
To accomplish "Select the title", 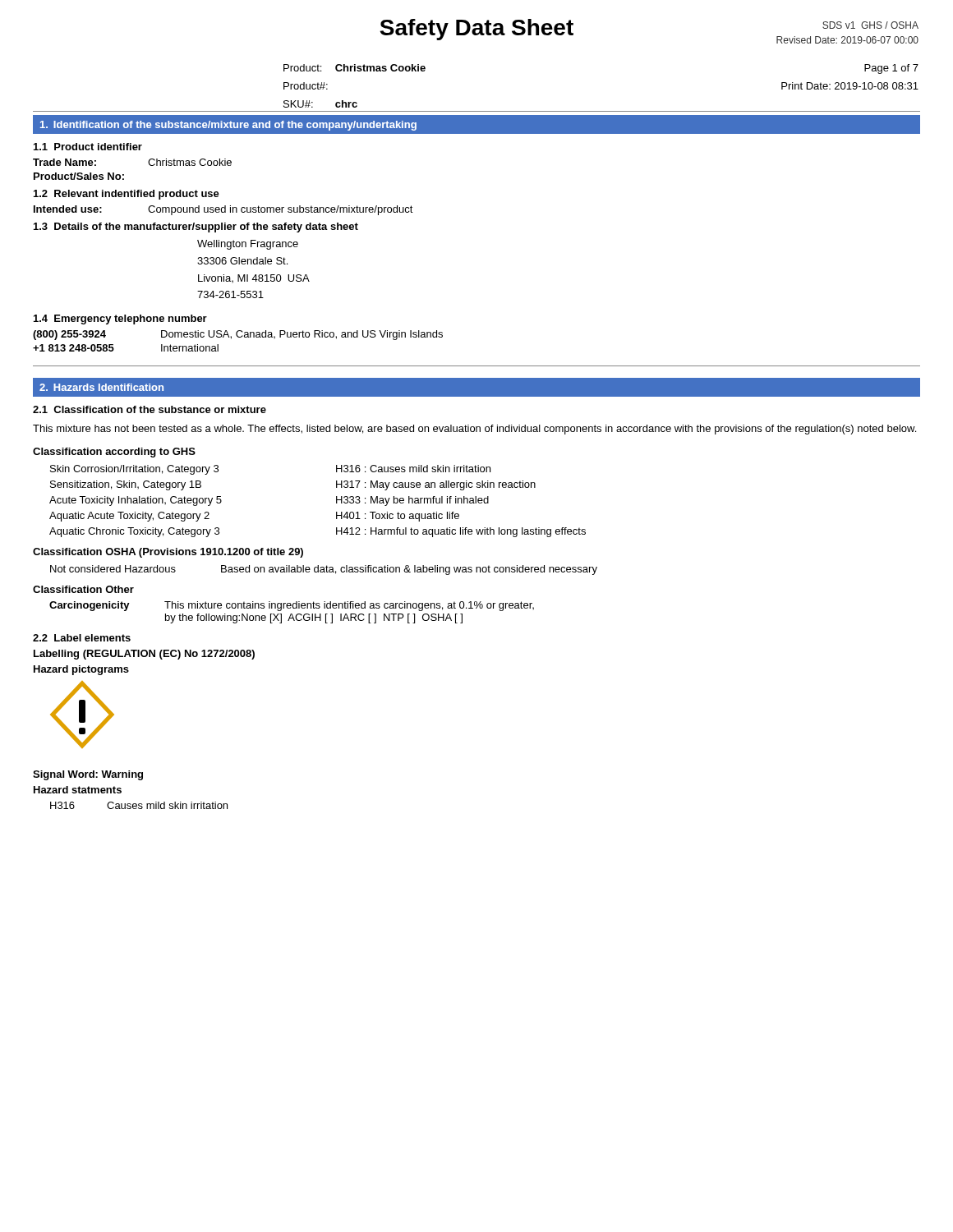I will click(476, 28).
